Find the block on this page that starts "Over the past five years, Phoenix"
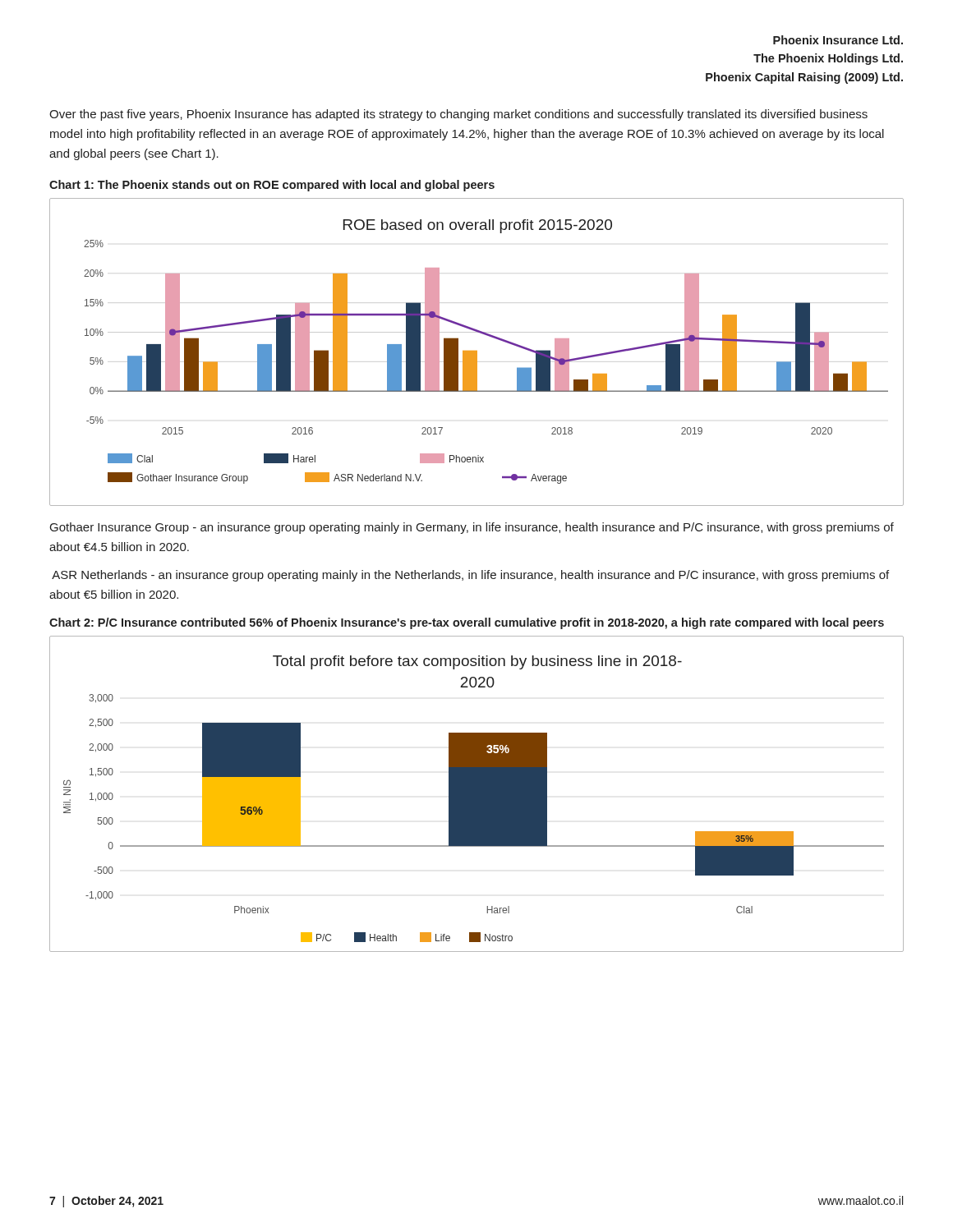Image resolution: width=953 pixels, height=1232 pixels. [x=467, y=134]
